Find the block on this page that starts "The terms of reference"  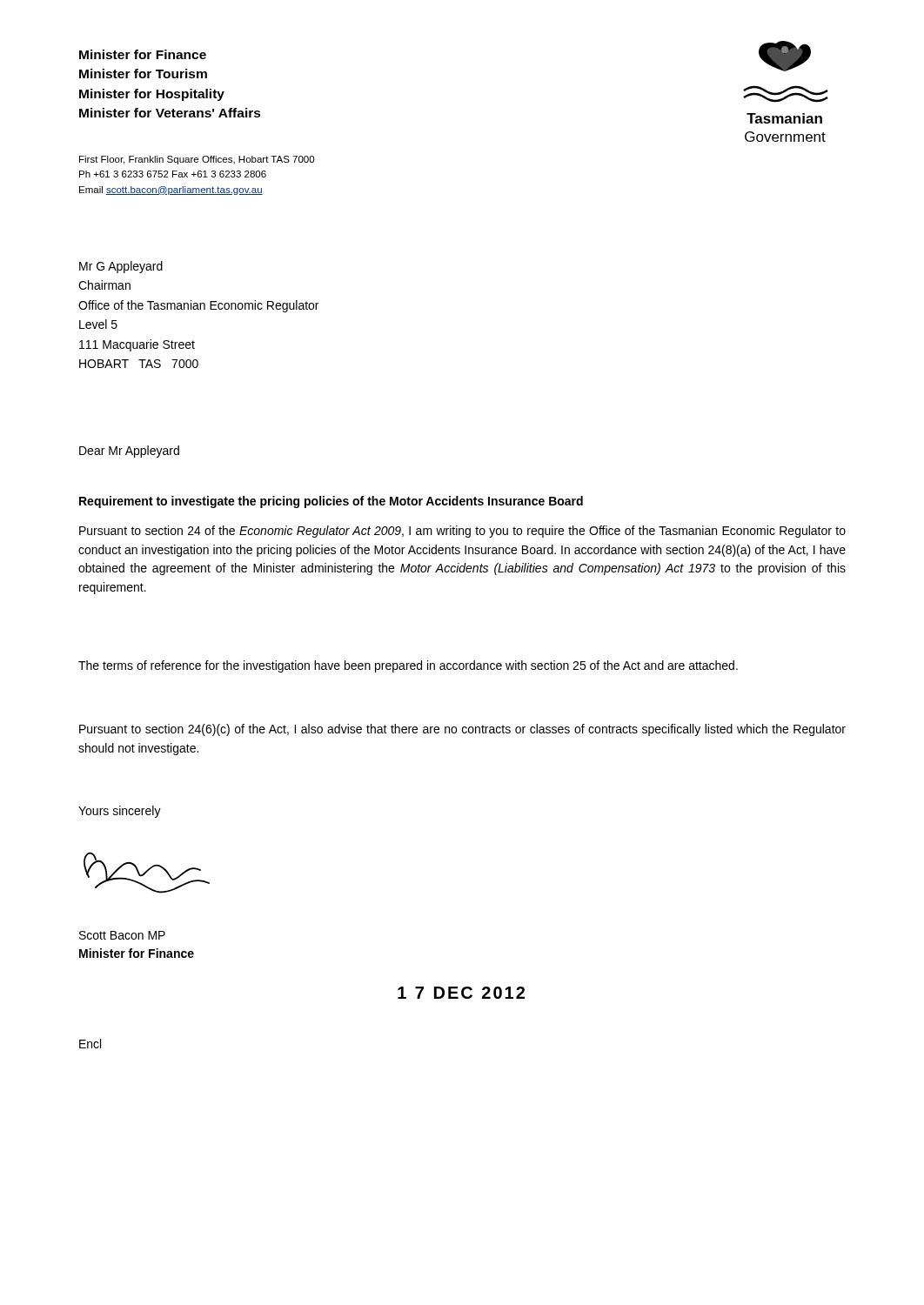[462, 666]
